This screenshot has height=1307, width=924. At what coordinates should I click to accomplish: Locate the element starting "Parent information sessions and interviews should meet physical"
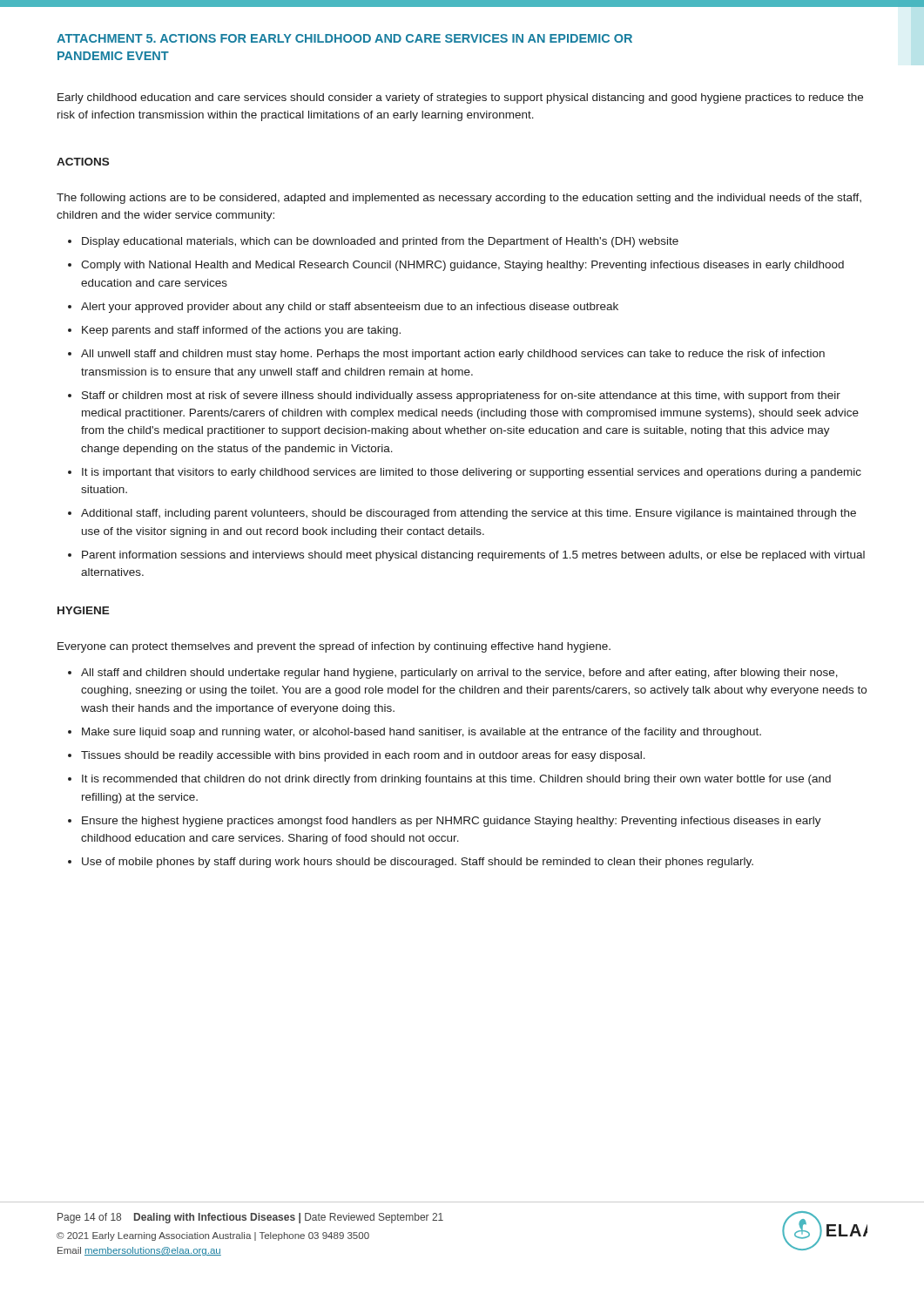click(x=473, y=563)
